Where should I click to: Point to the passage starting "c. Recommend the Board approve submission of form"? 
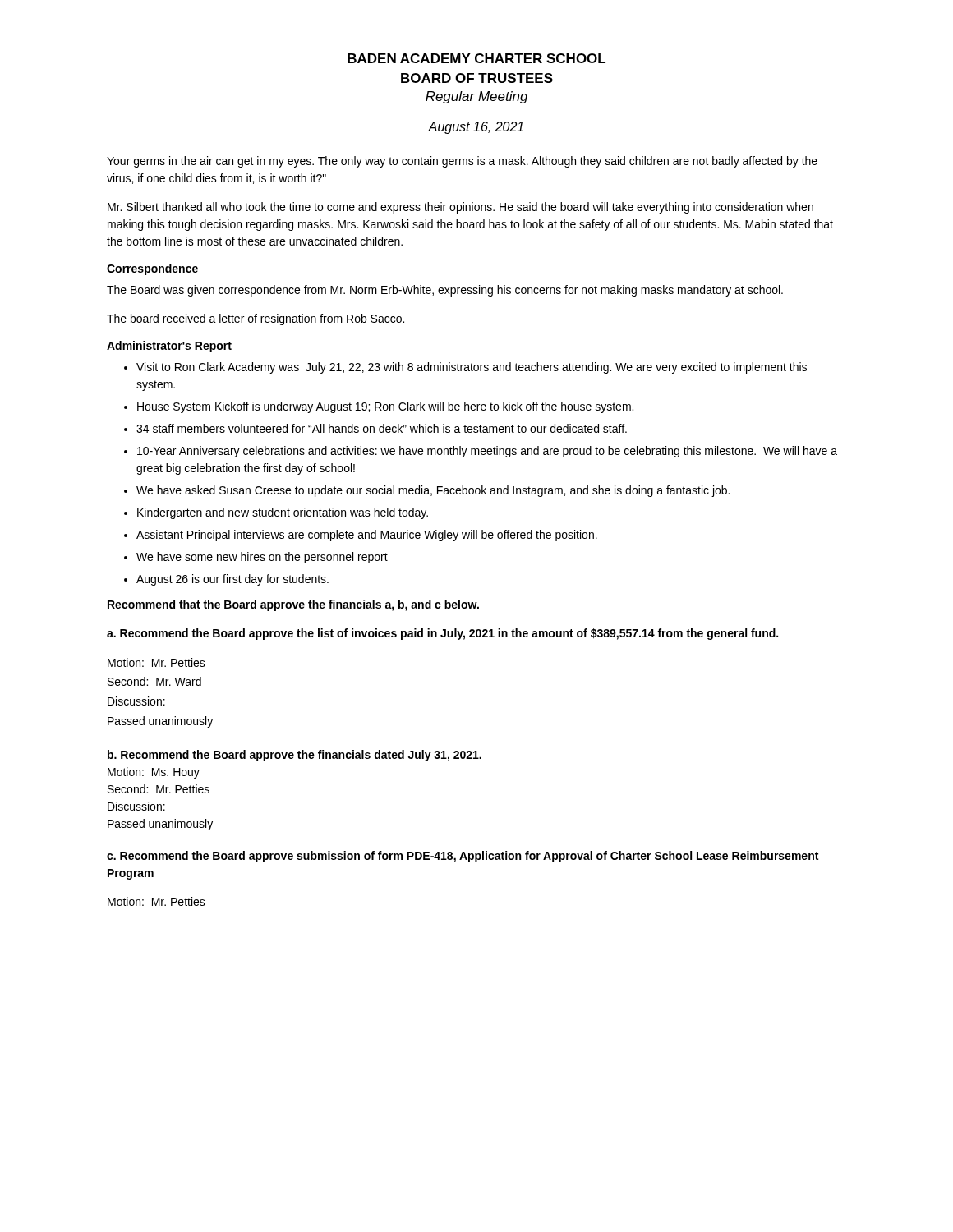(463, 864)
